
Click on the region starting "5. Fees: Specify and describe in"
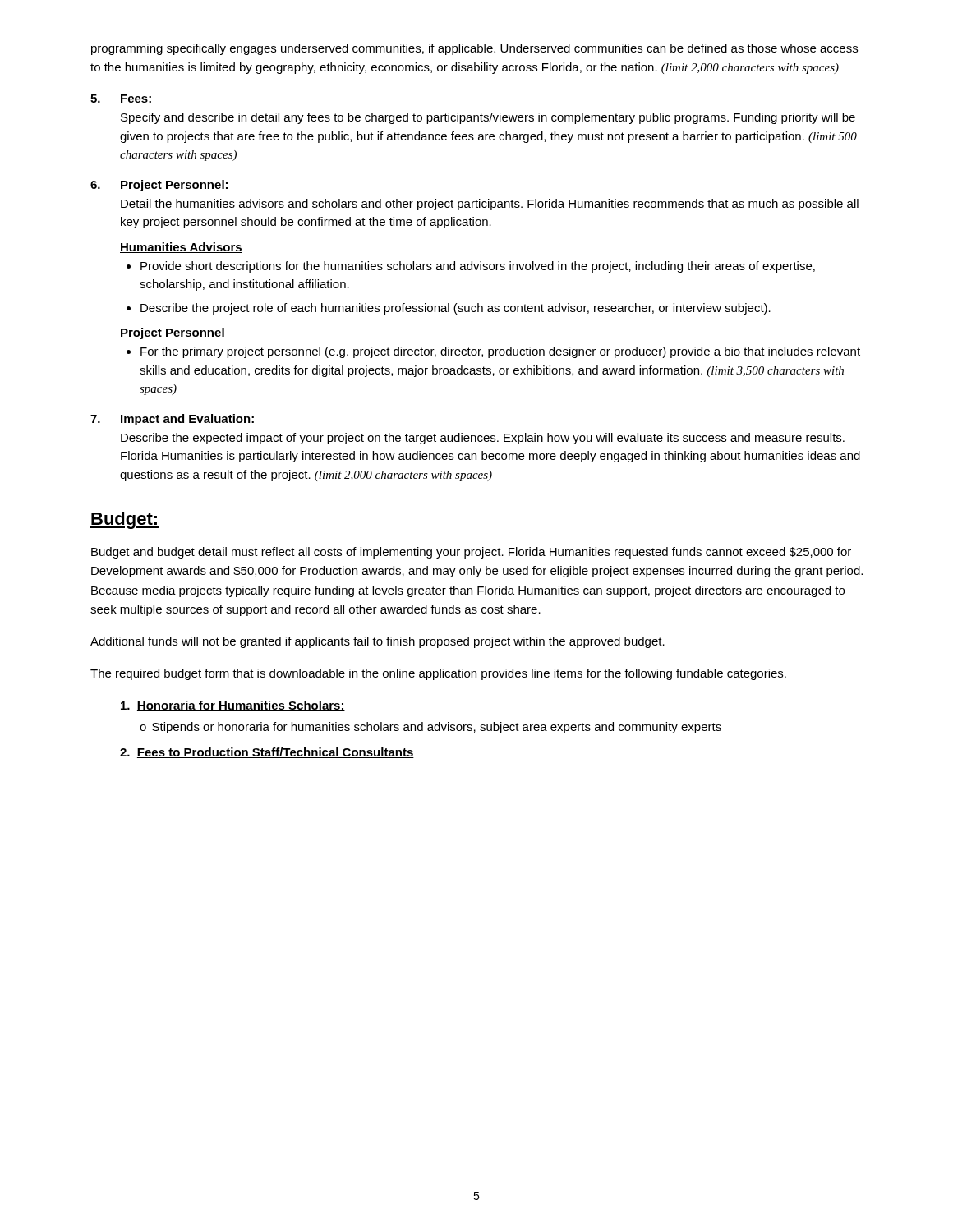(481, 128)
